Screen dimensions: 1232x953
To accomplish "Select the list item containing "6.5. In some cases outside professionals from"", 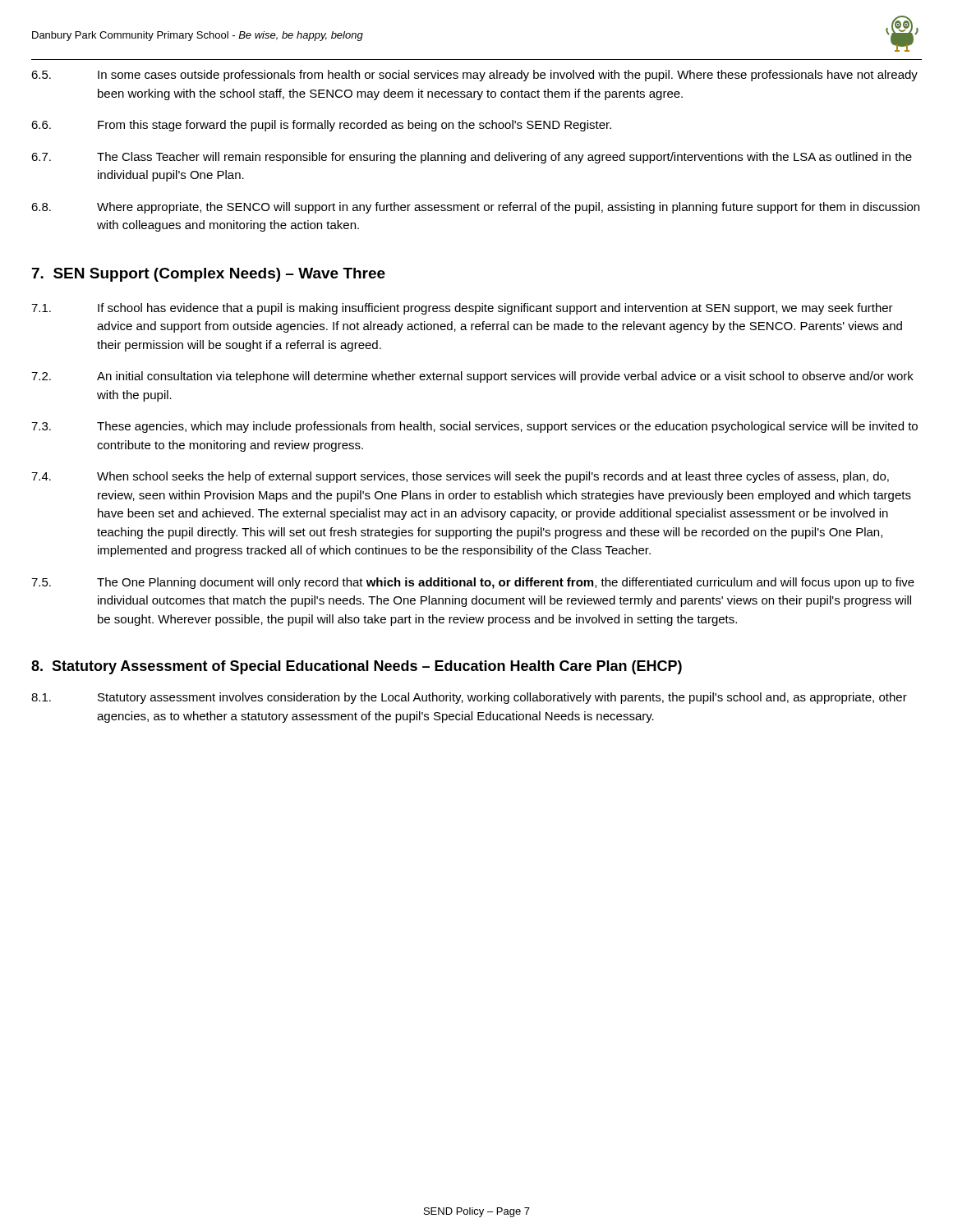I will click(x=476, y=84).
